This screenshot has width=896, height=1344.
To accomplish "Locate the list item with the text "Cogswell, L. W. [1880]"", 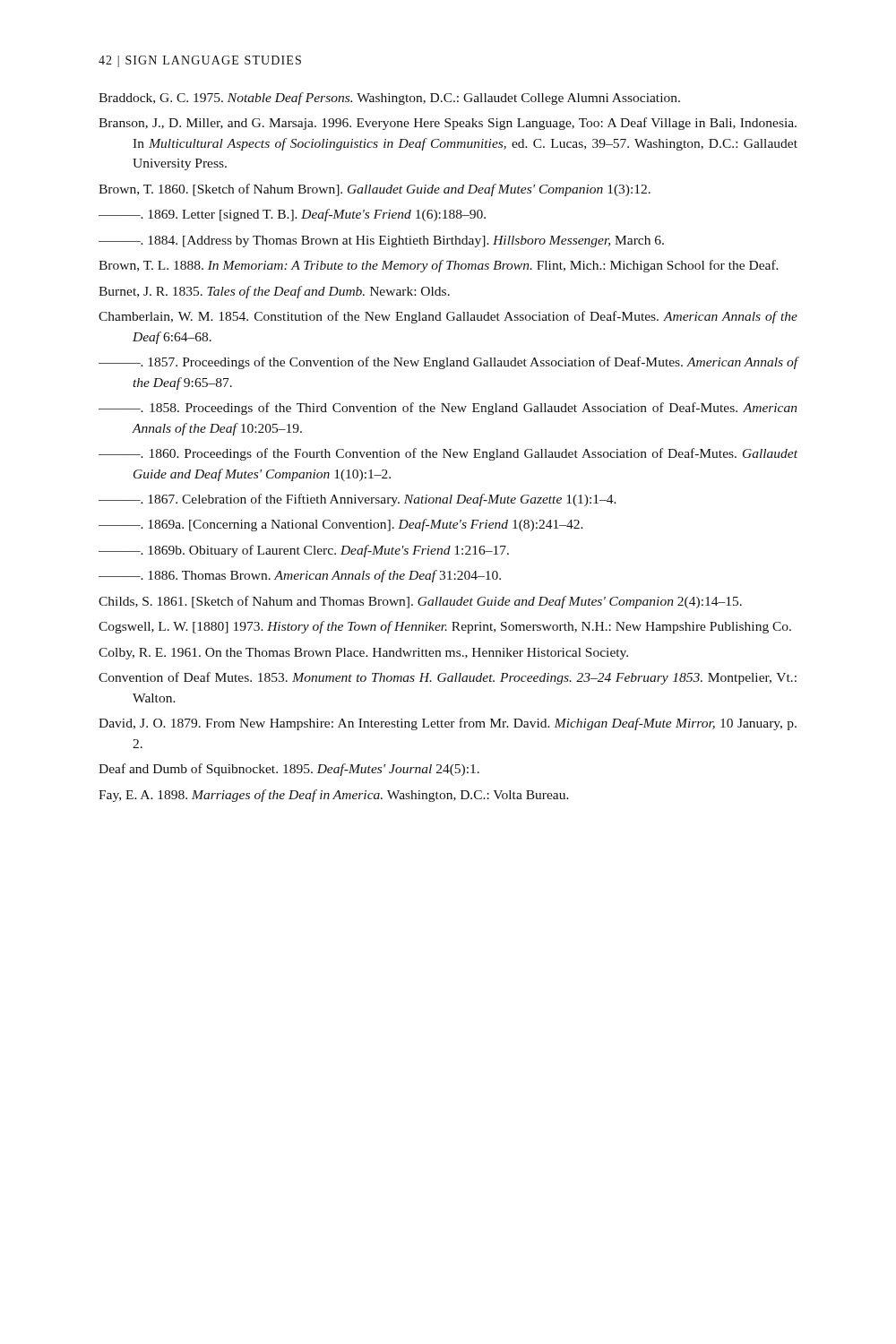I will [x=445, y=626].
